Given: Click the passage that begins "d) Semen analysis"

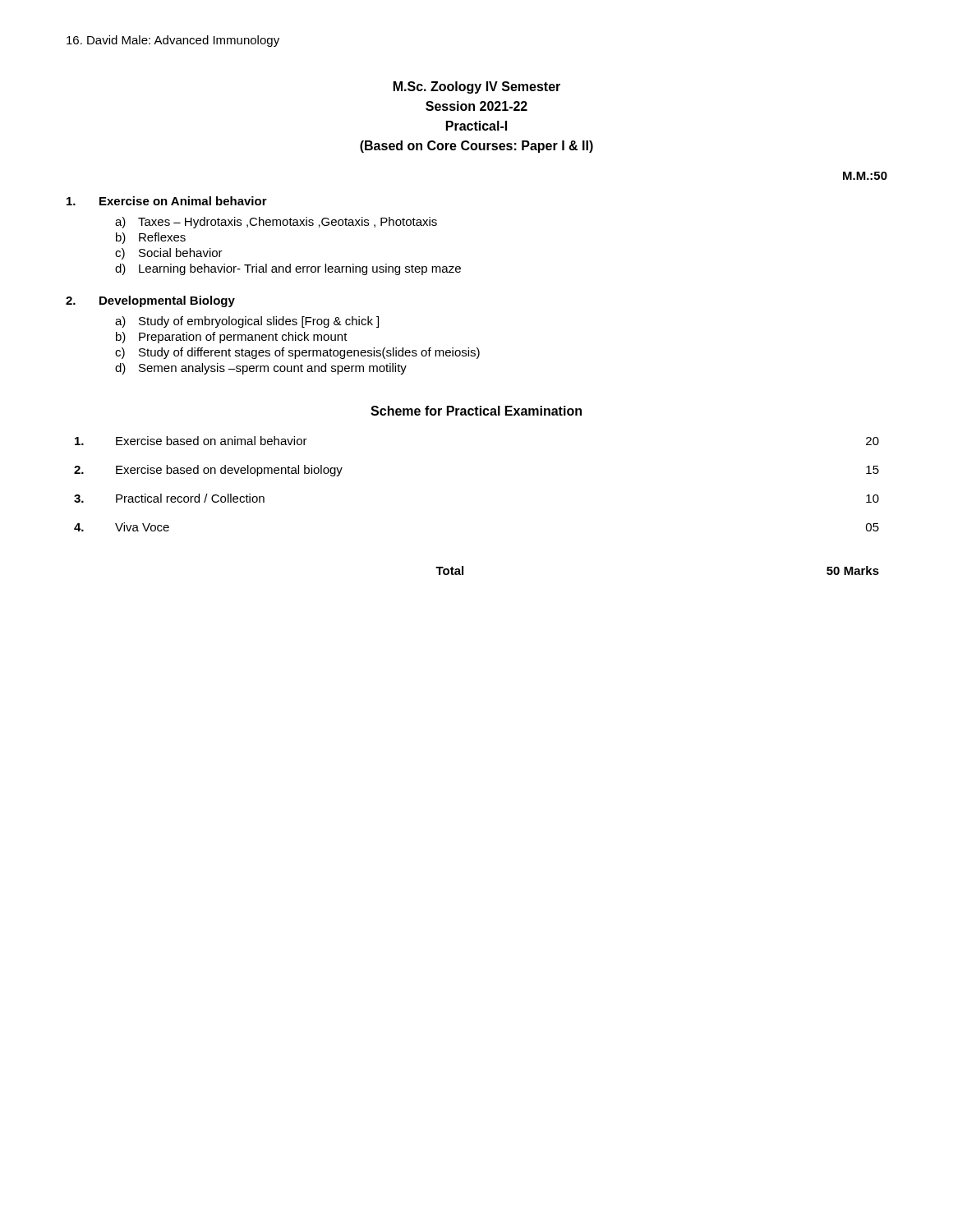Looking at the screenshot, I should (261, 368).
